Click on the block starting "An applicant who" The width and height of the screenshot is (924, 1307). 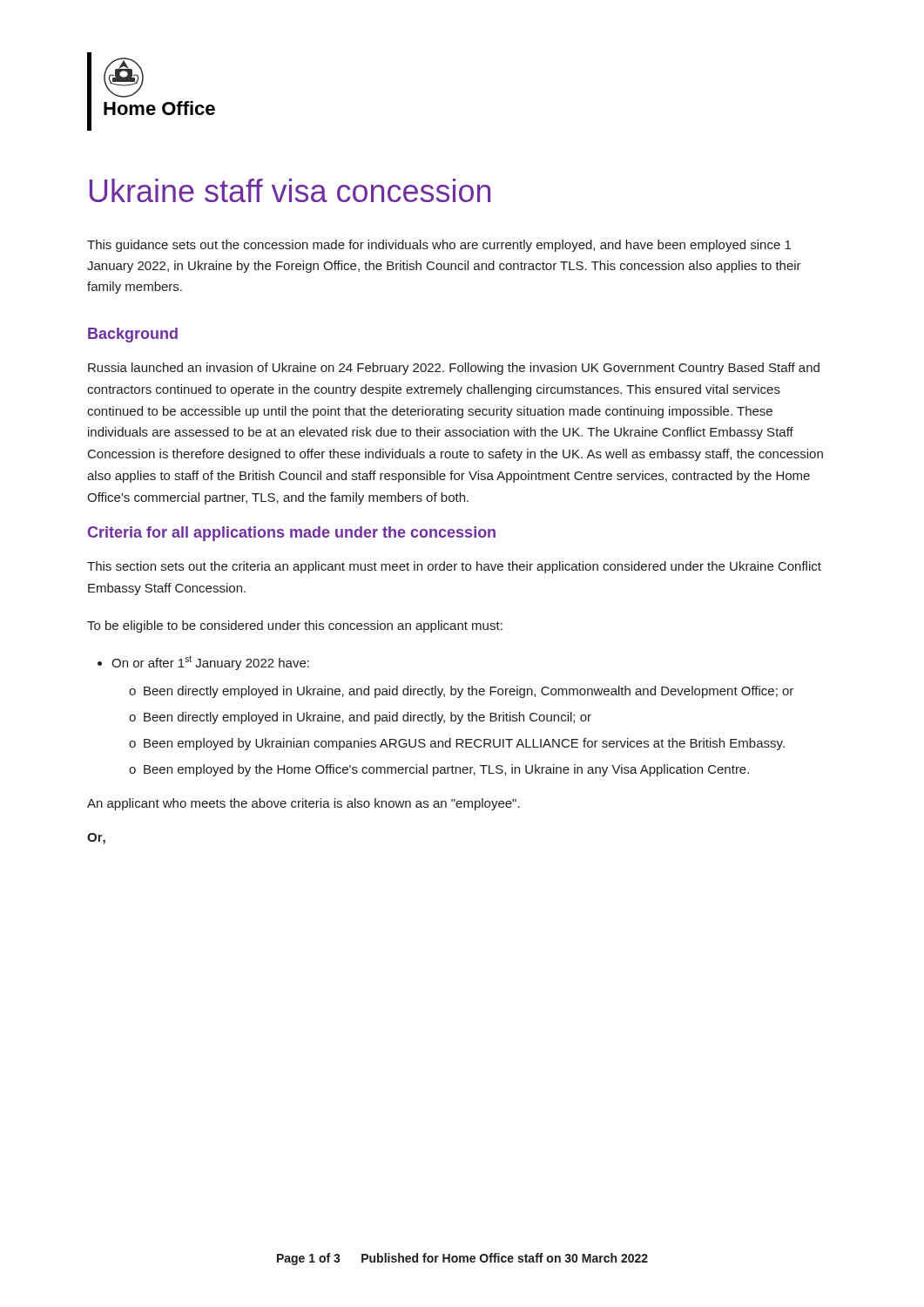point(462,803)
